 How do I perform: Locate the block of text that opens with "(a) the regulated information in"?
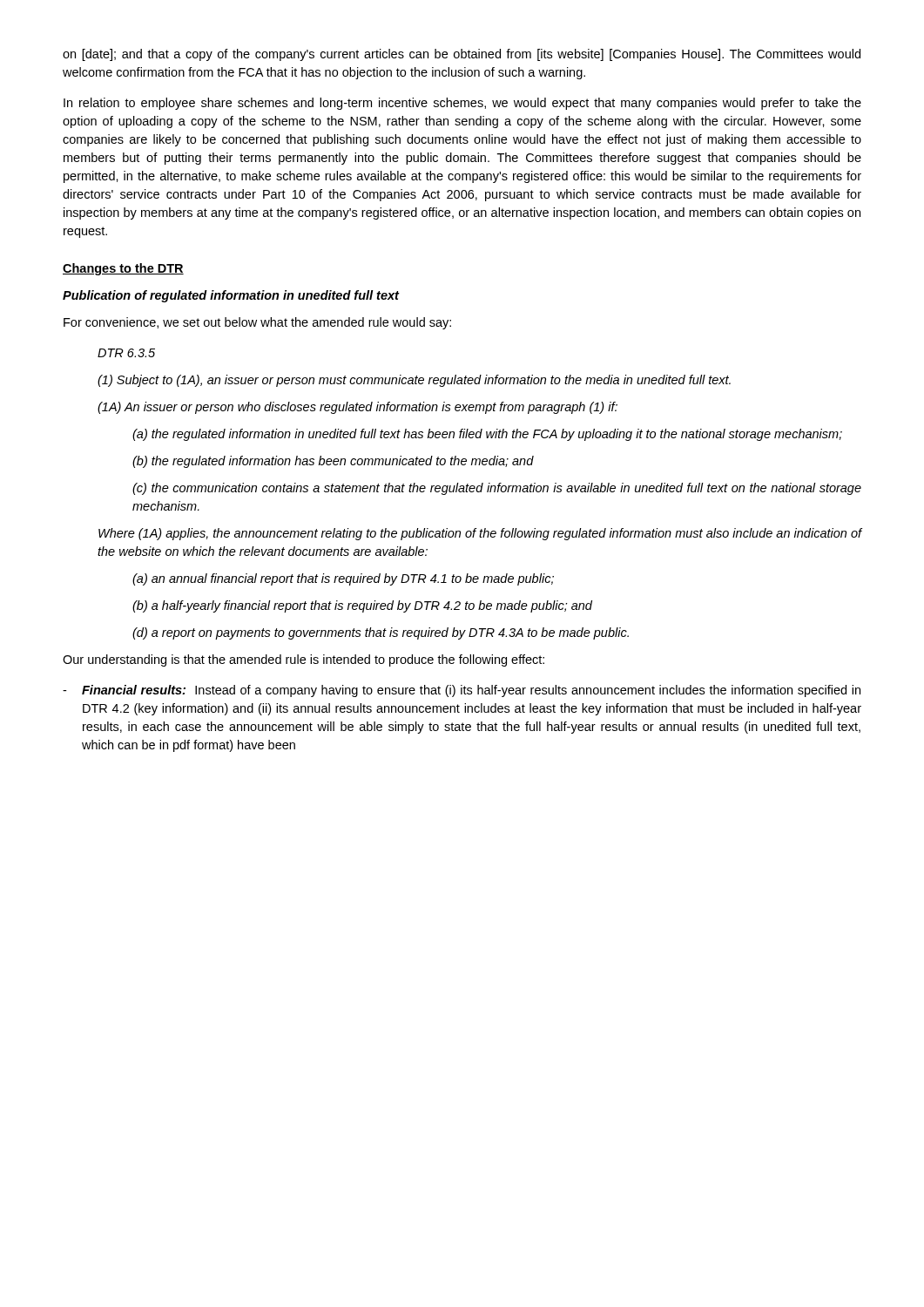pyautogui.click(x=487, y=434)
